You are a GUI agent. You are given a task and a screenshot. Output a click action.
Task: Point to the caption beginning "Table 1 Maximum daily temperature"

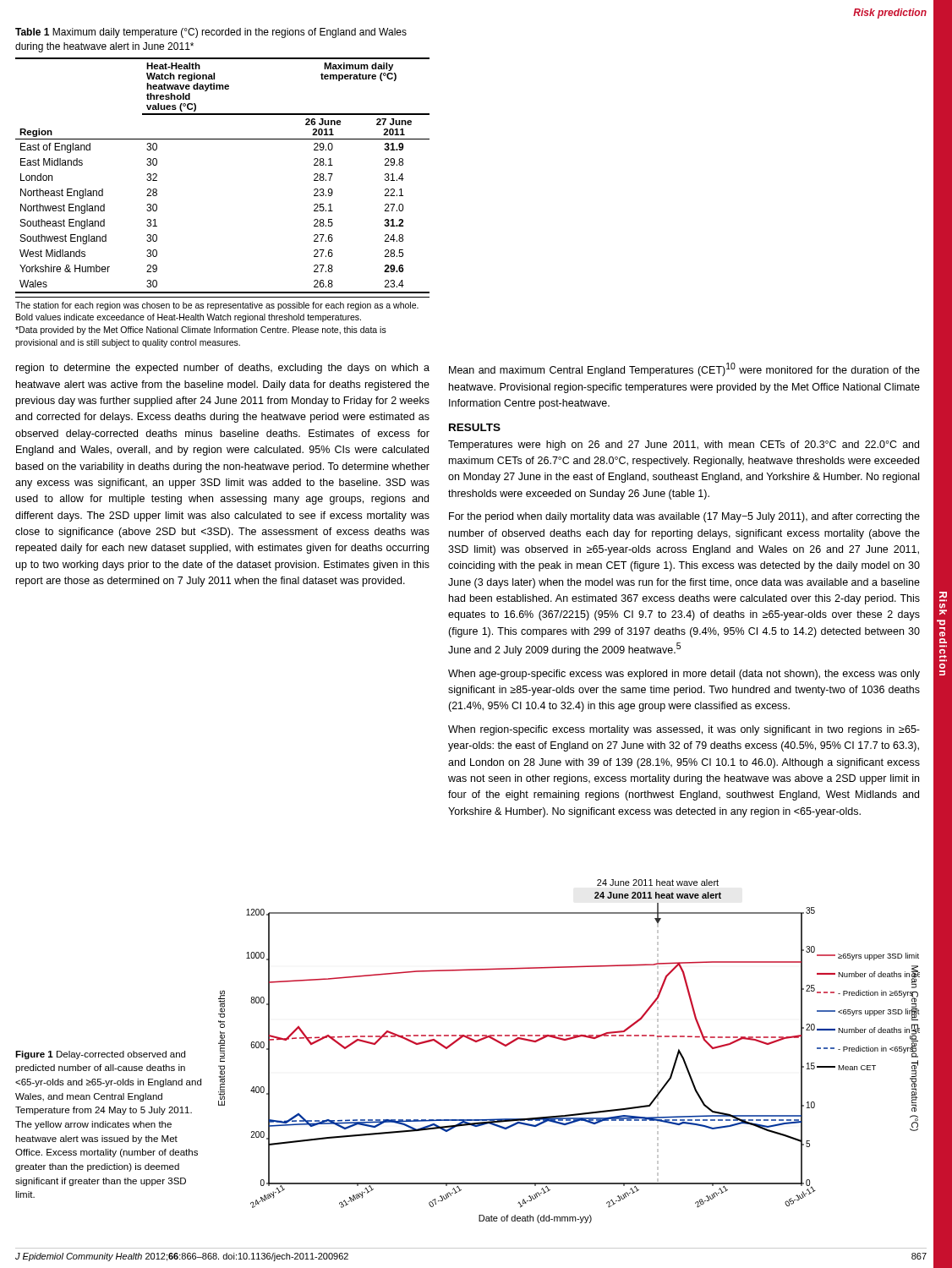coord(211,39)
